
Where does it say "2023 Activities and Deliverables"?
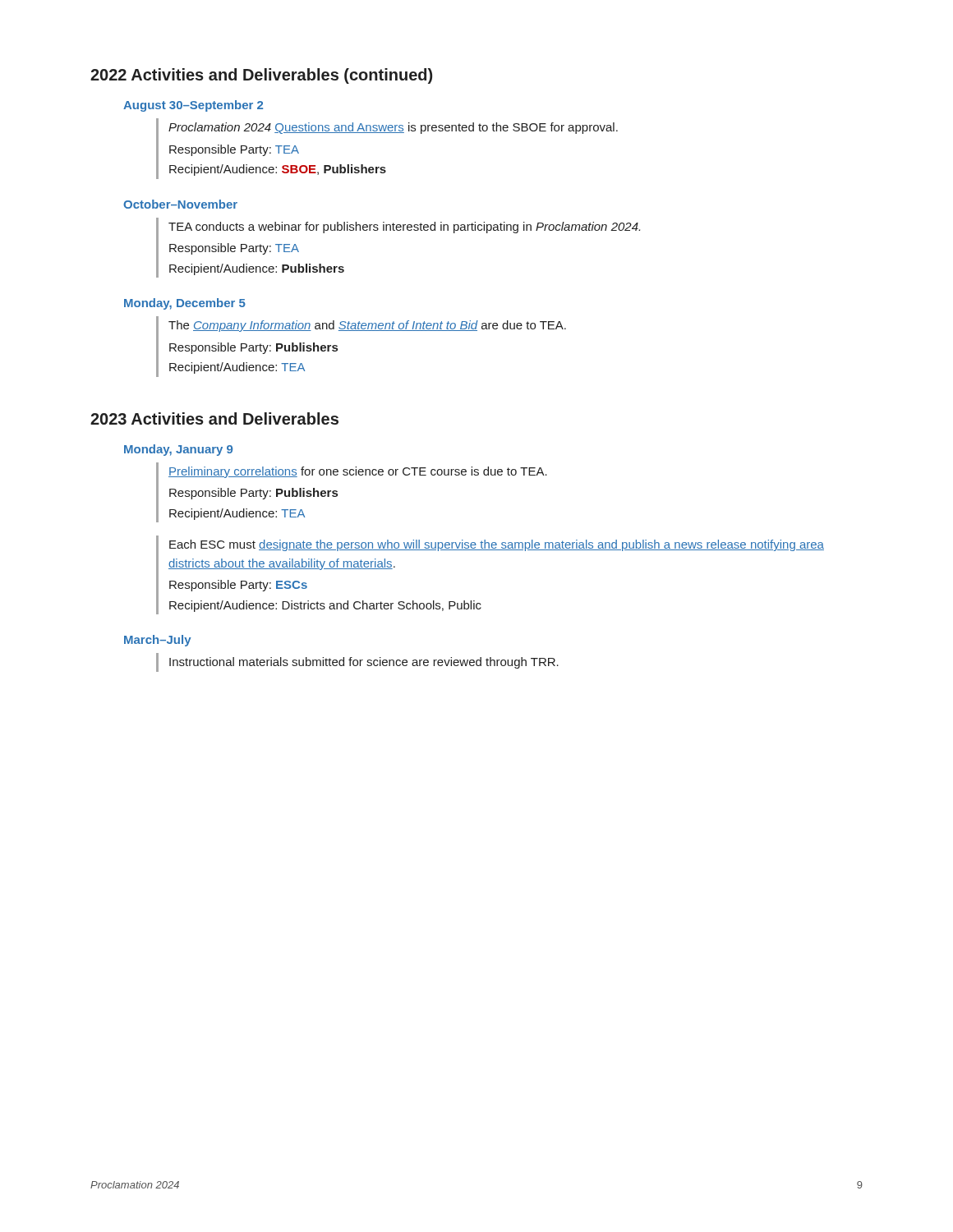[x=215, y=418]
